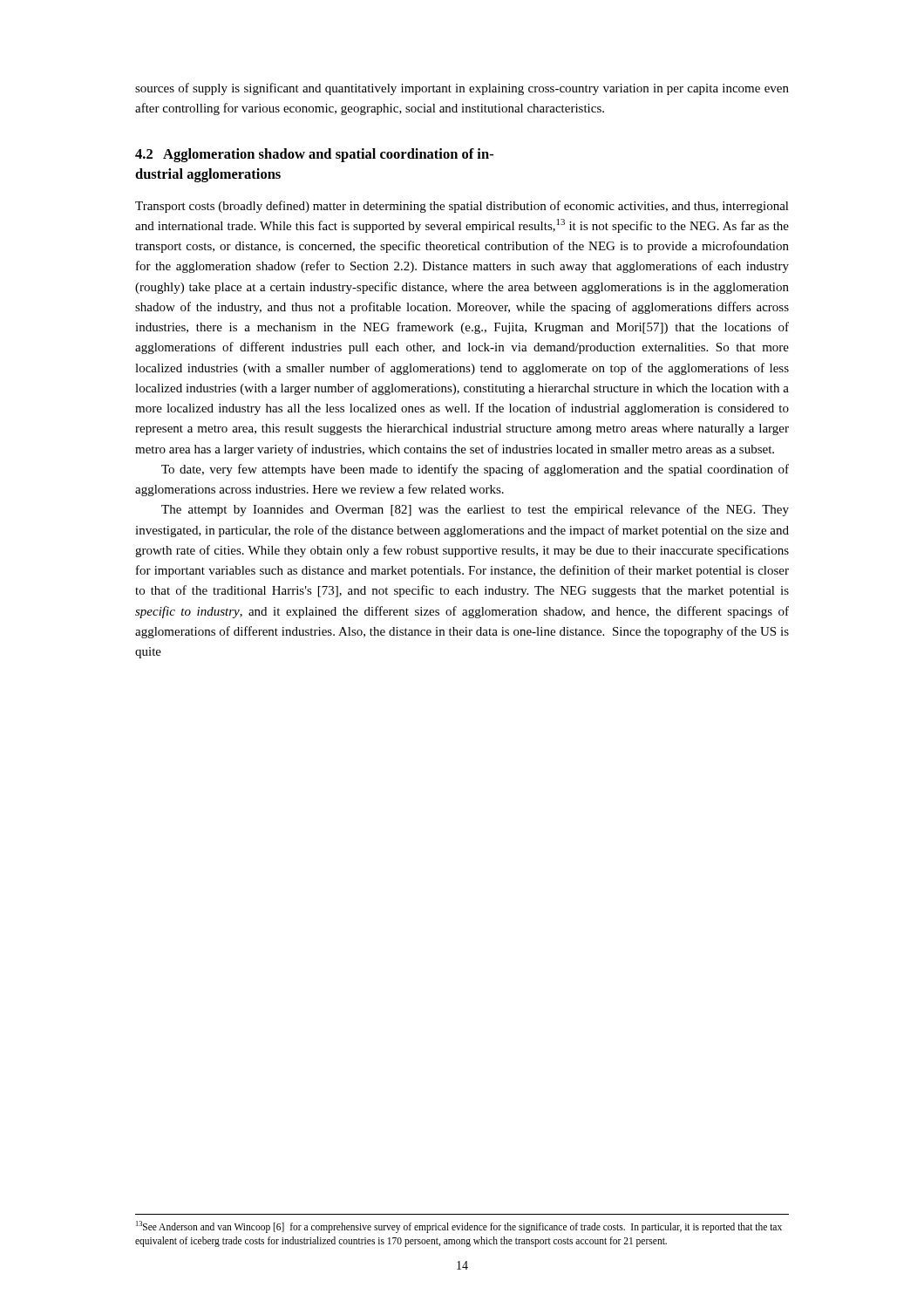The height and width of the screenshot is (1308, 924).
Task: Select the region starting "13See Anderson and van Wincoop [6]"
Action: (459, 1233)
